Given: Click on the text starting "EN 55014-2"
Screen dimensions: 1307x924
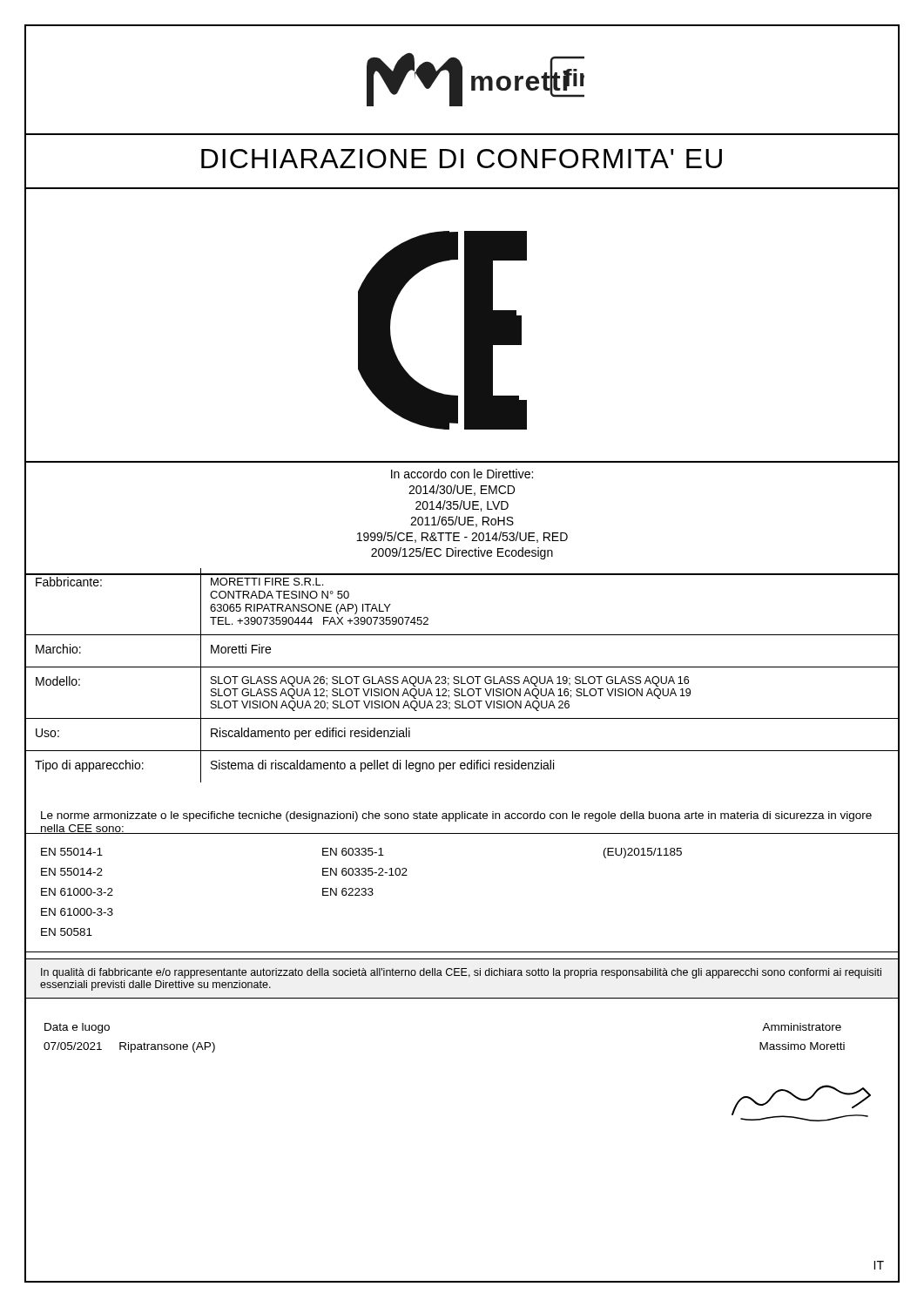Looking at the screenshot, I should coord(71,872).
